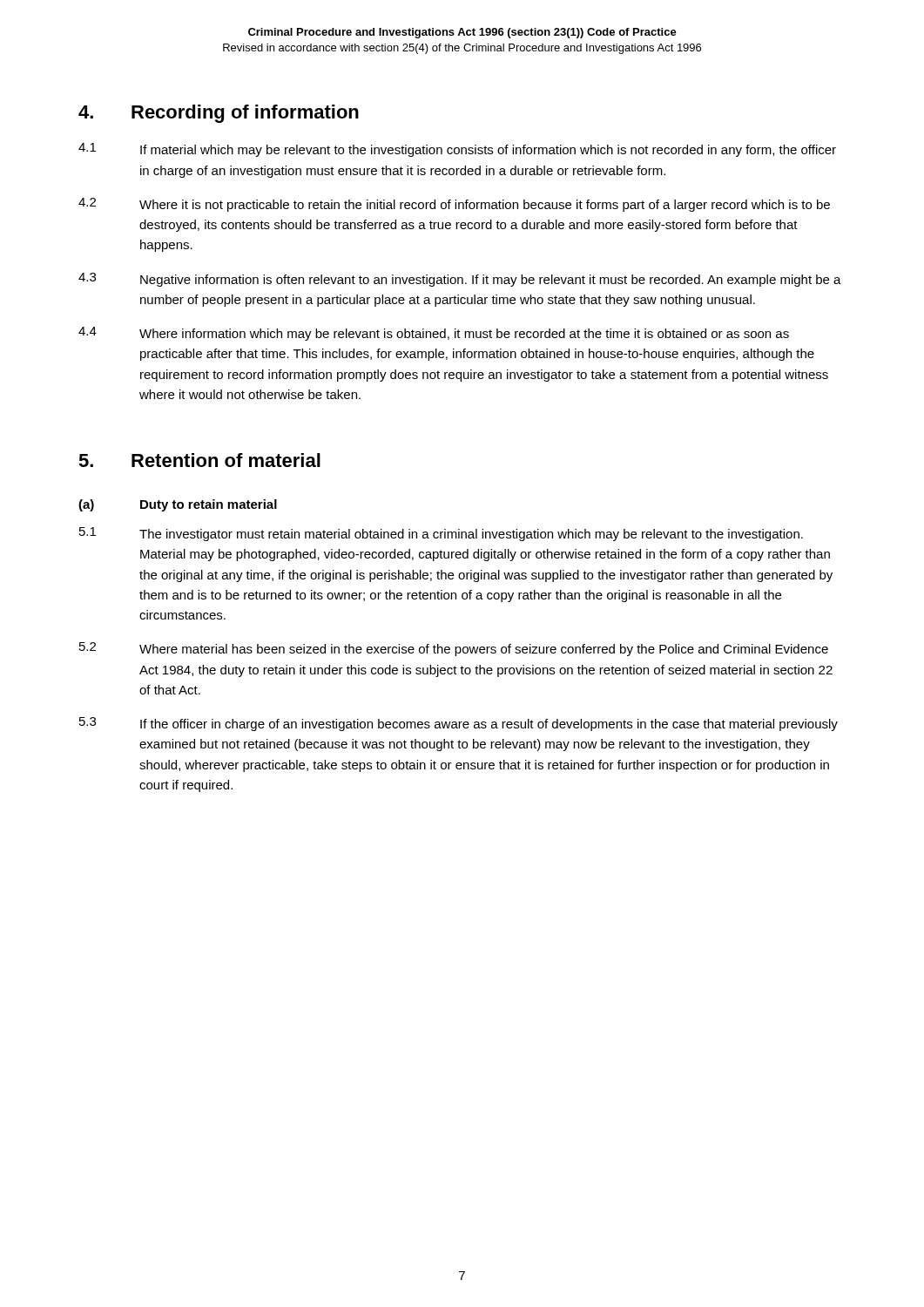The height and width of the screenshot is (1307, 924).
Task: Click on the region starting "4.2 Where it is not practicable to retain"
Action: coord(462,225)
